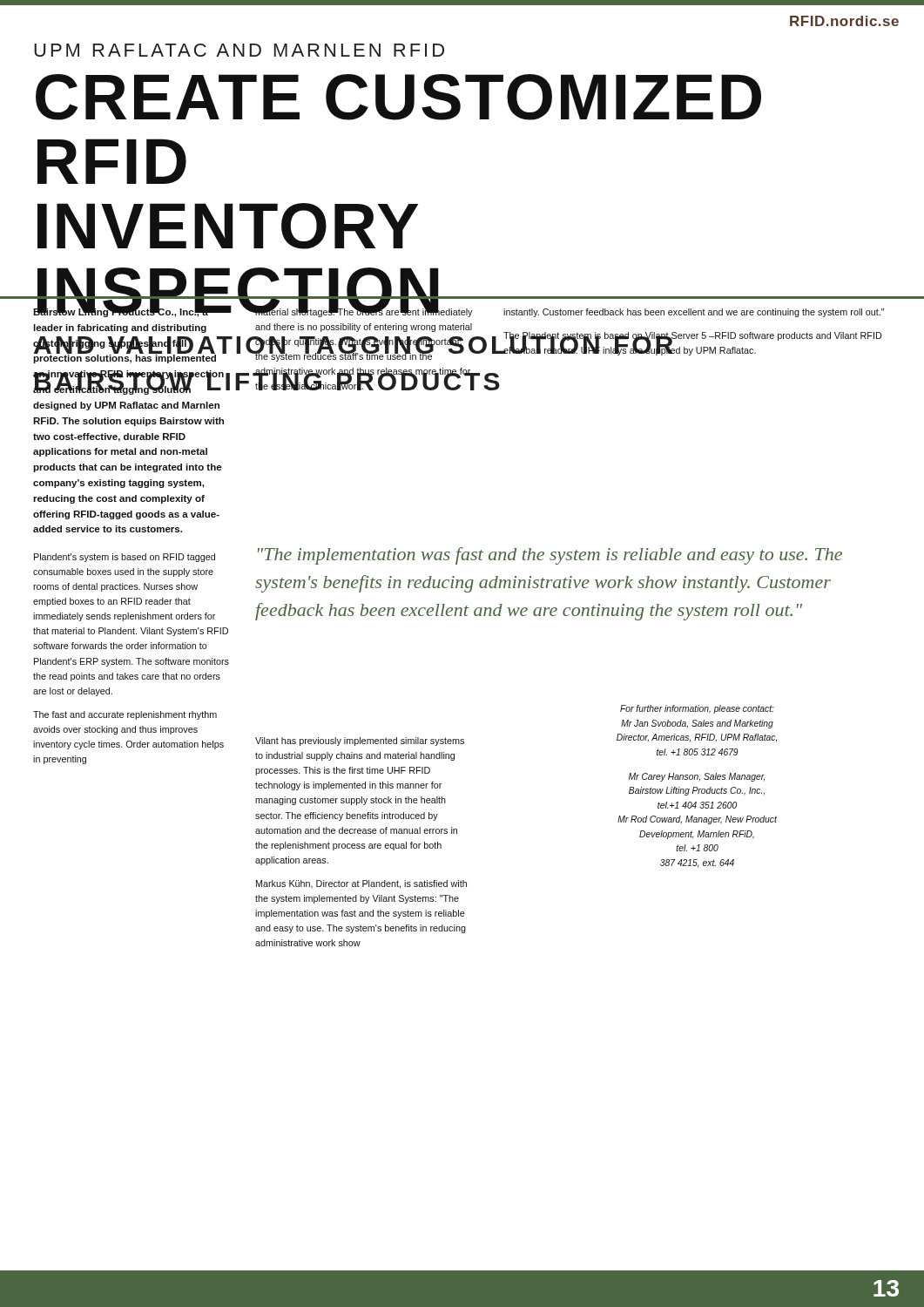The width and height of the screenshot is (924, 1307).
Task: Where is the passage that starts "instantly. Customer feedback has"?
Action: pyautogui.click(x=694, y=312)
